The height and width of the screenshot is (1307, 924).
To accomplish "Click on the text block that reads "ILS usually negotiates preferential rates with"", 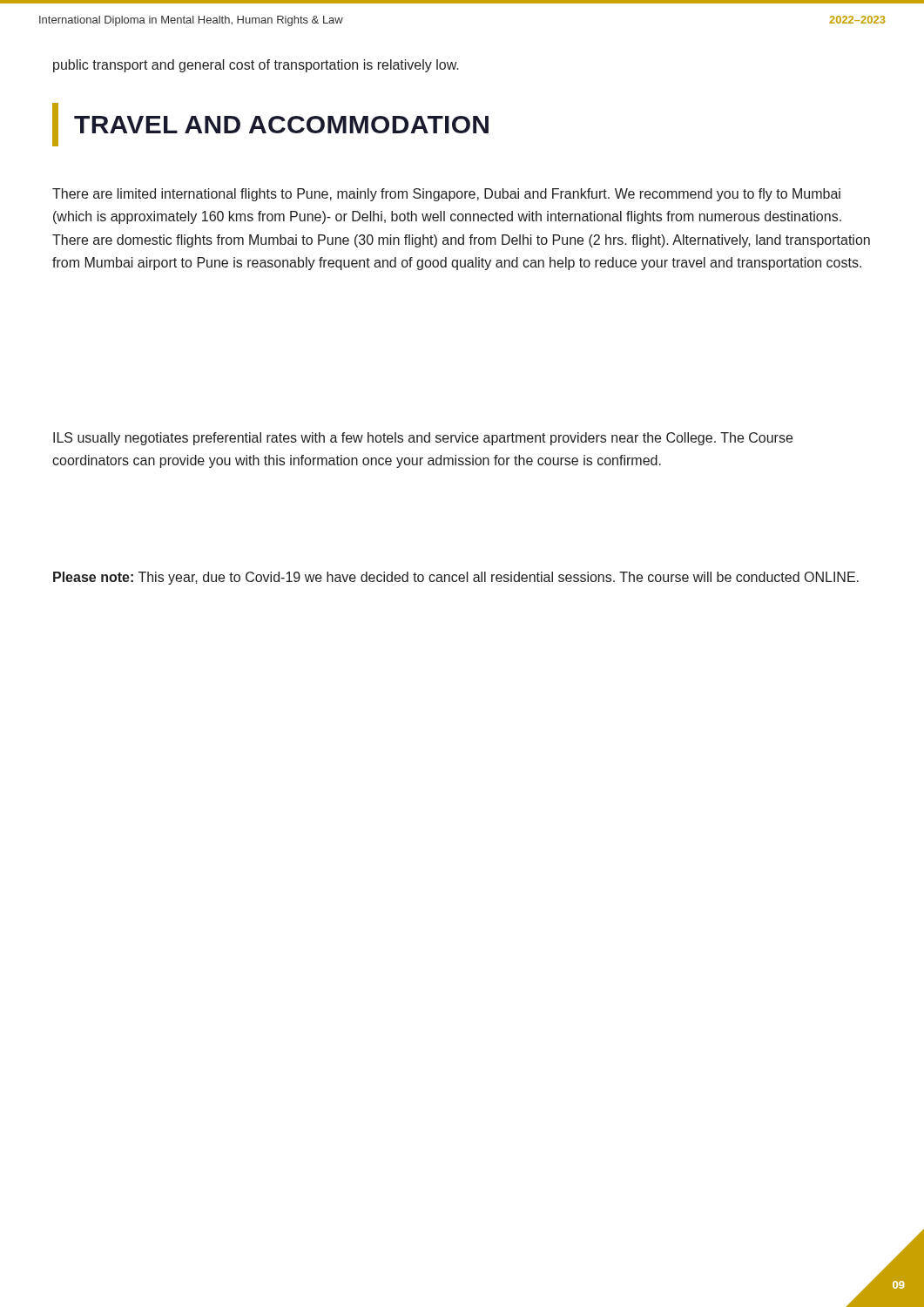I will (462, 450).
